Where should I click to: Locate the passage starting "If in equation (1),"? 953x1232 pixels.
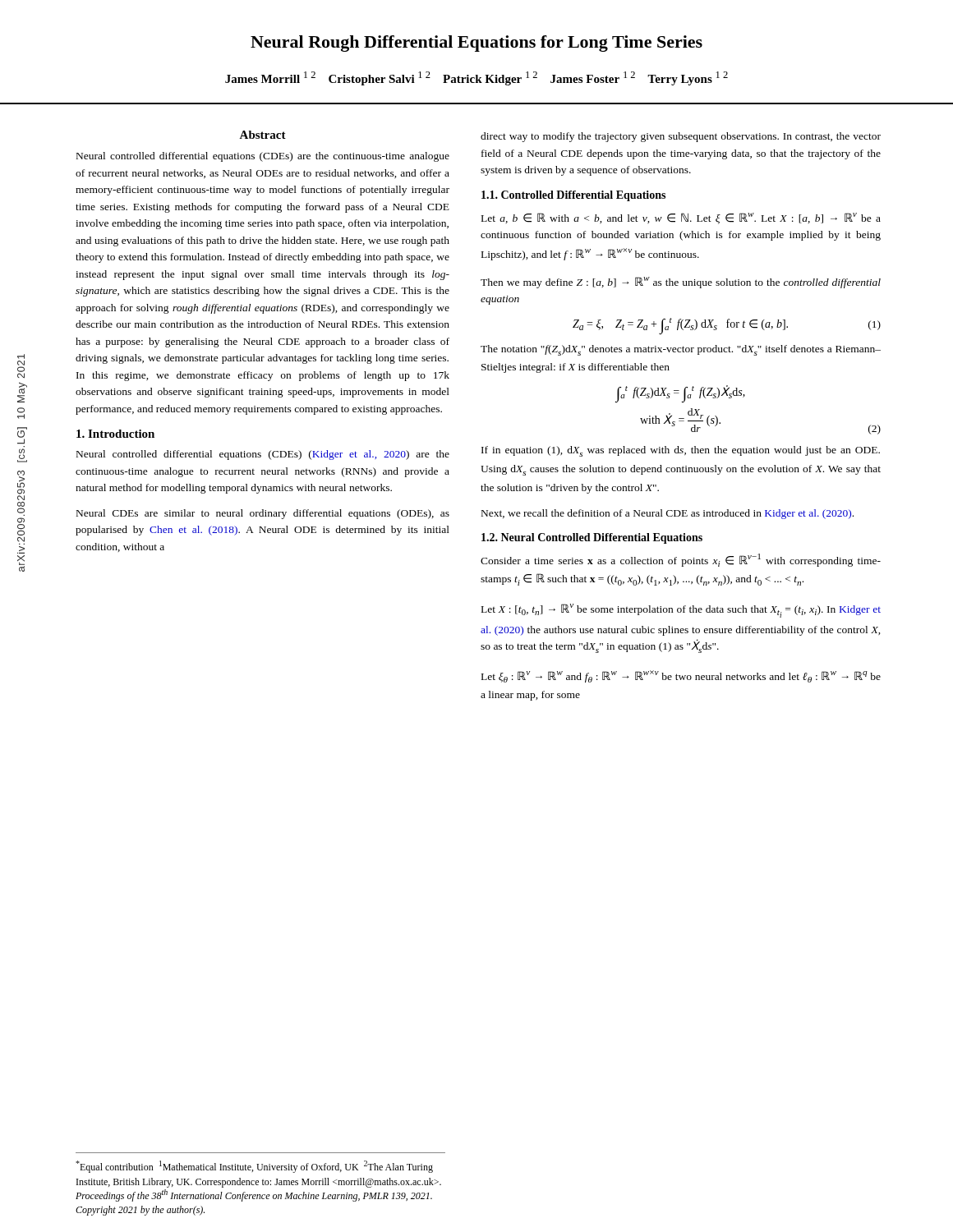coord(681,469)
